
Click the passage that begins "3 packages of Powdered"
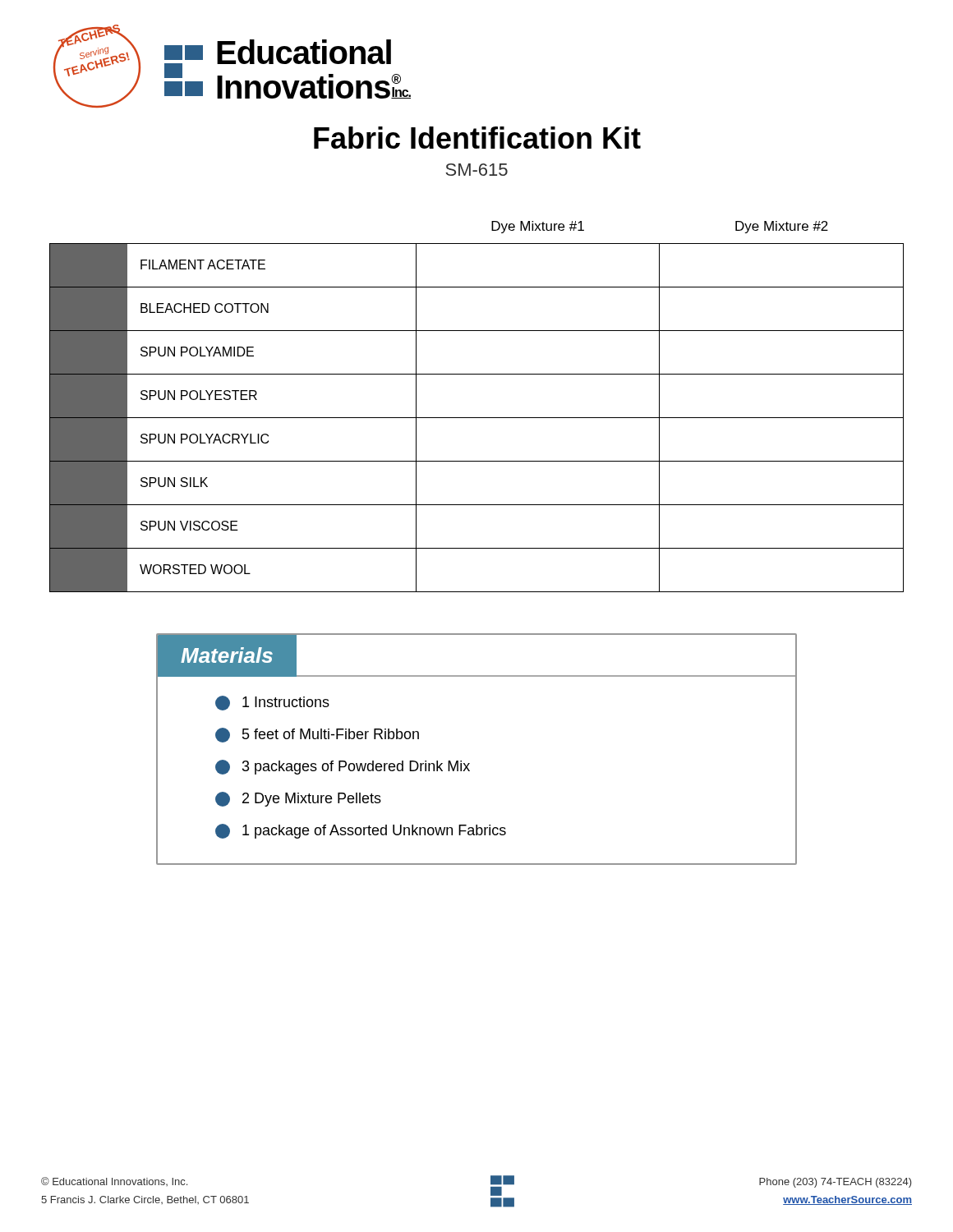coord(343,766)
